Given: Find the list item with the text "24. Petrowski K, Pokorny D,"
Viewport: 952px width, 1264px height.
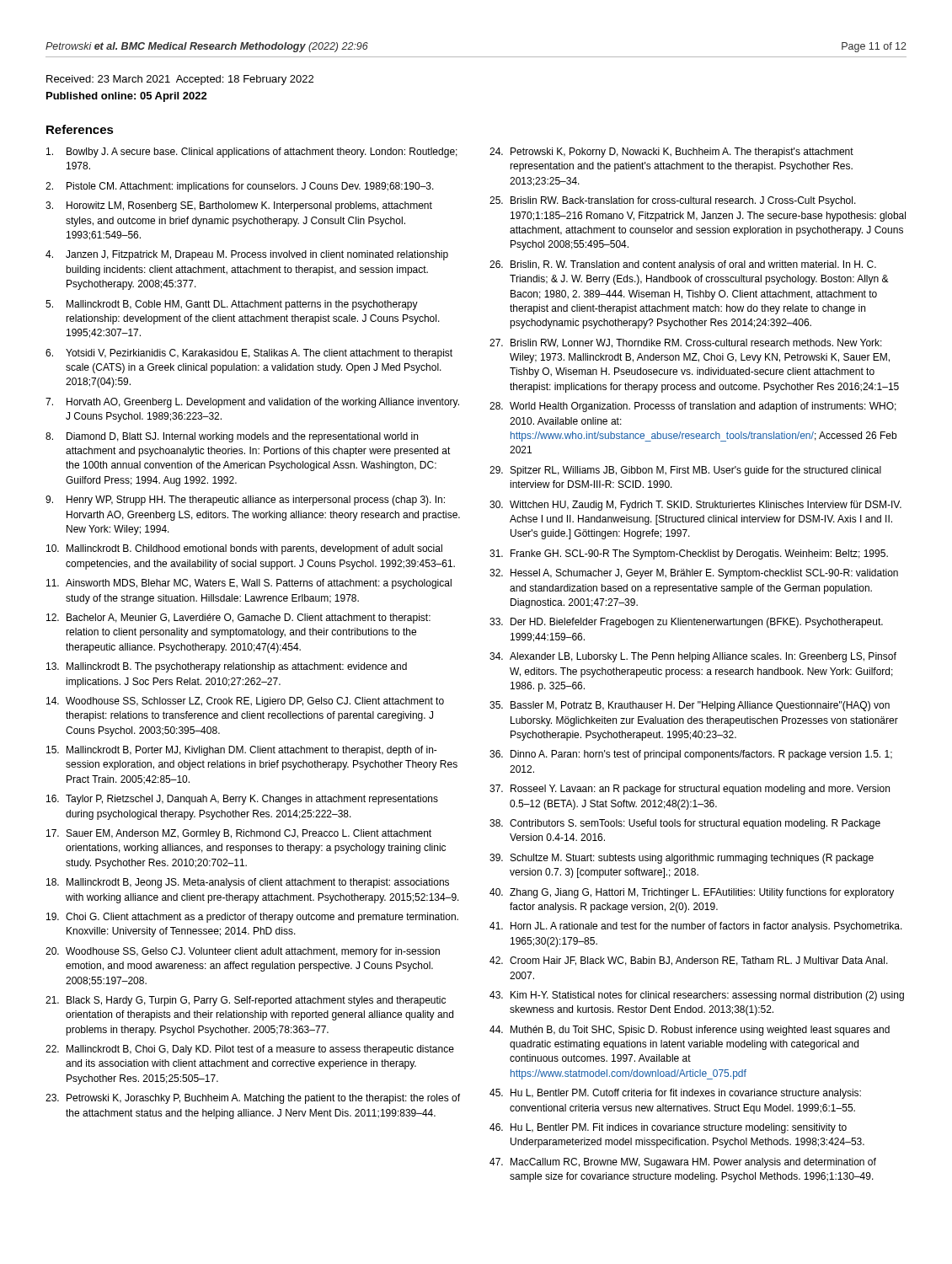Looking at the screenshot, I should click(698, 167).
